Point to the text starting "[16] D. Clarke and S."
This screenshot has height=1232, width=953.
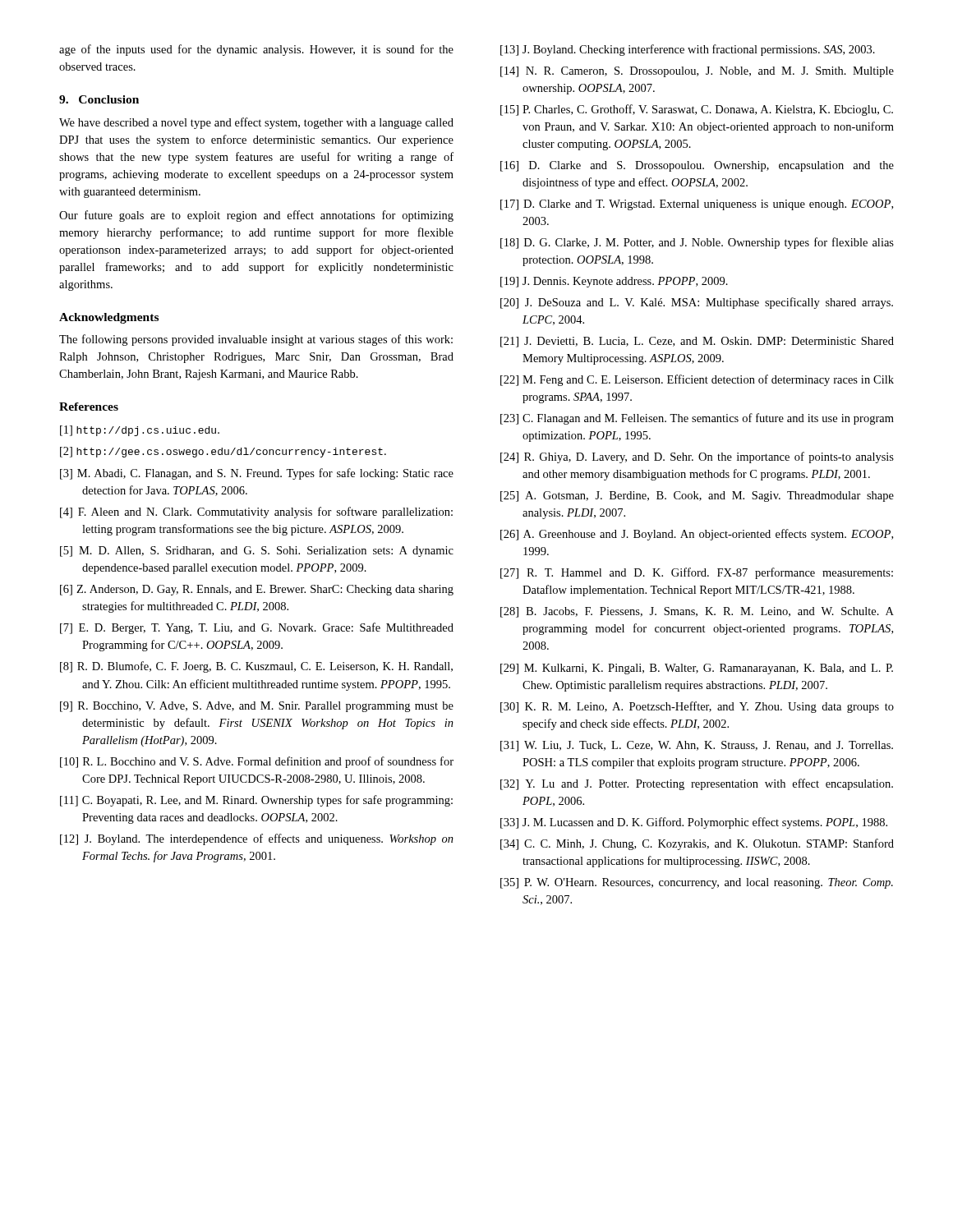(697, 174)
